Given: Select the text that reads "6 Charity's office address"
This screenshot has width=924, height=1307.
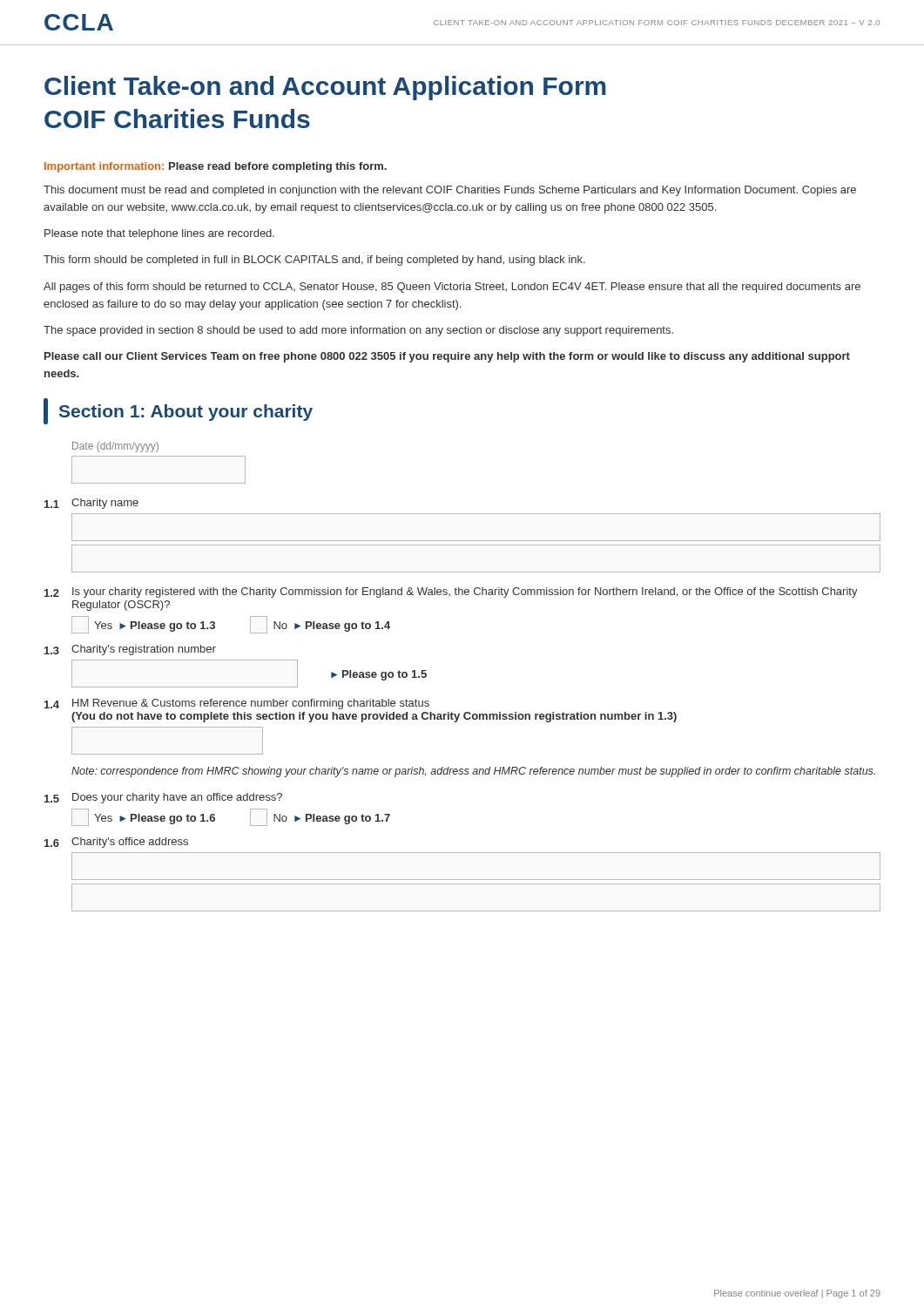Looking at the screenshot, I should (462, 873).
